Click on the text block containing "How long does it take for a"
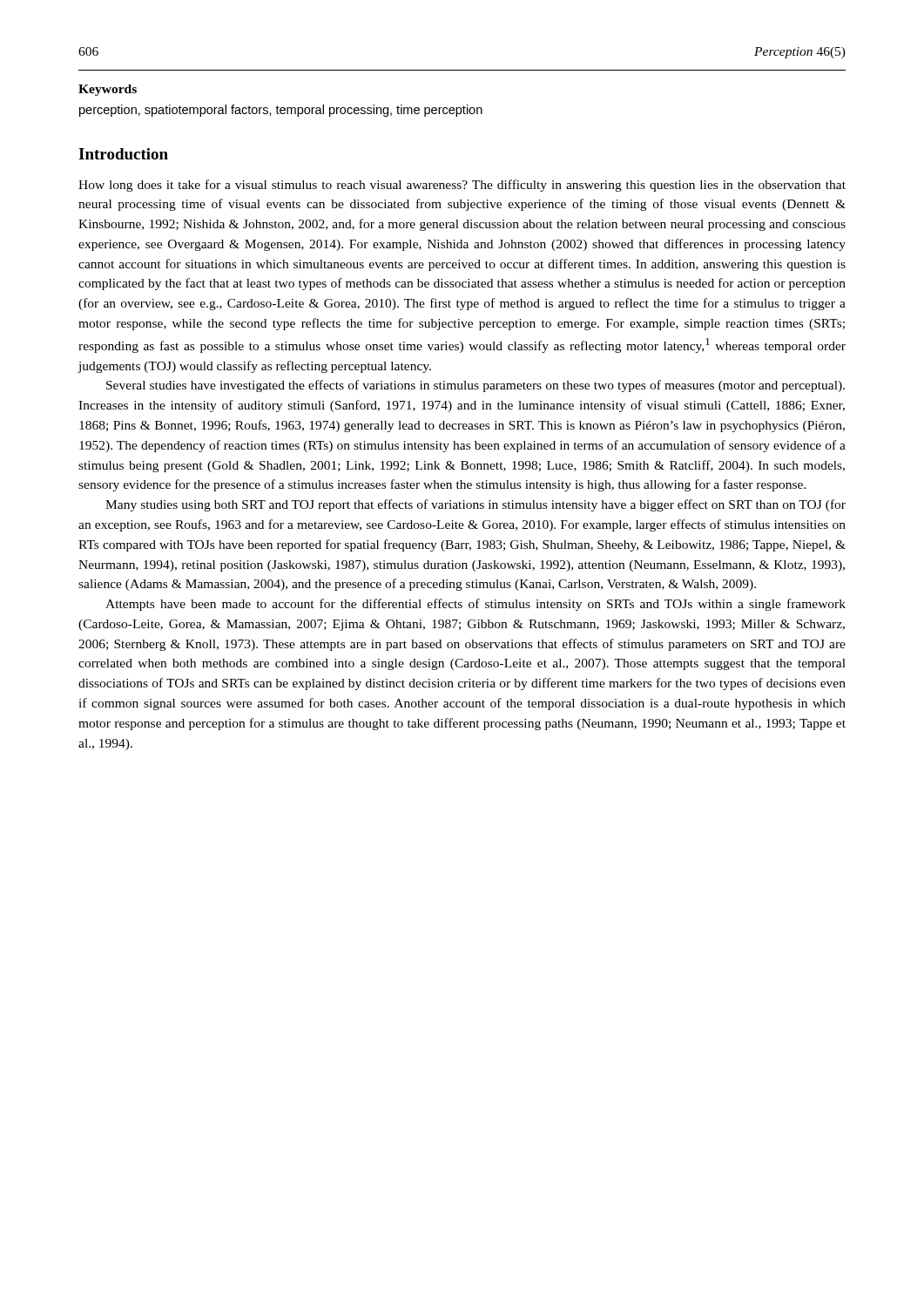The width and height of the screenshot is (924, 1307). tap(462, 275)
